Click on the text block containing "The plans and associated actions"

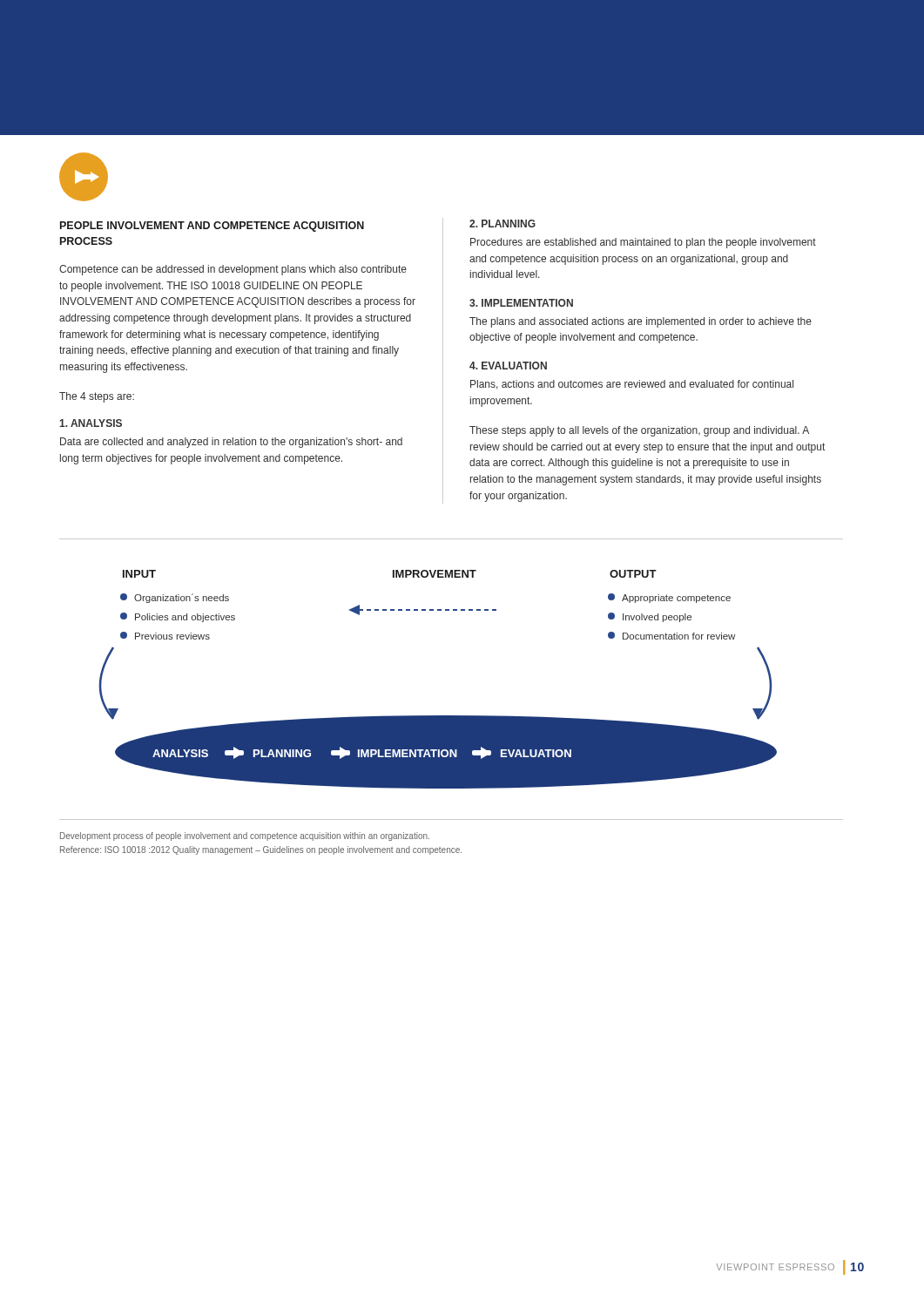640,329
